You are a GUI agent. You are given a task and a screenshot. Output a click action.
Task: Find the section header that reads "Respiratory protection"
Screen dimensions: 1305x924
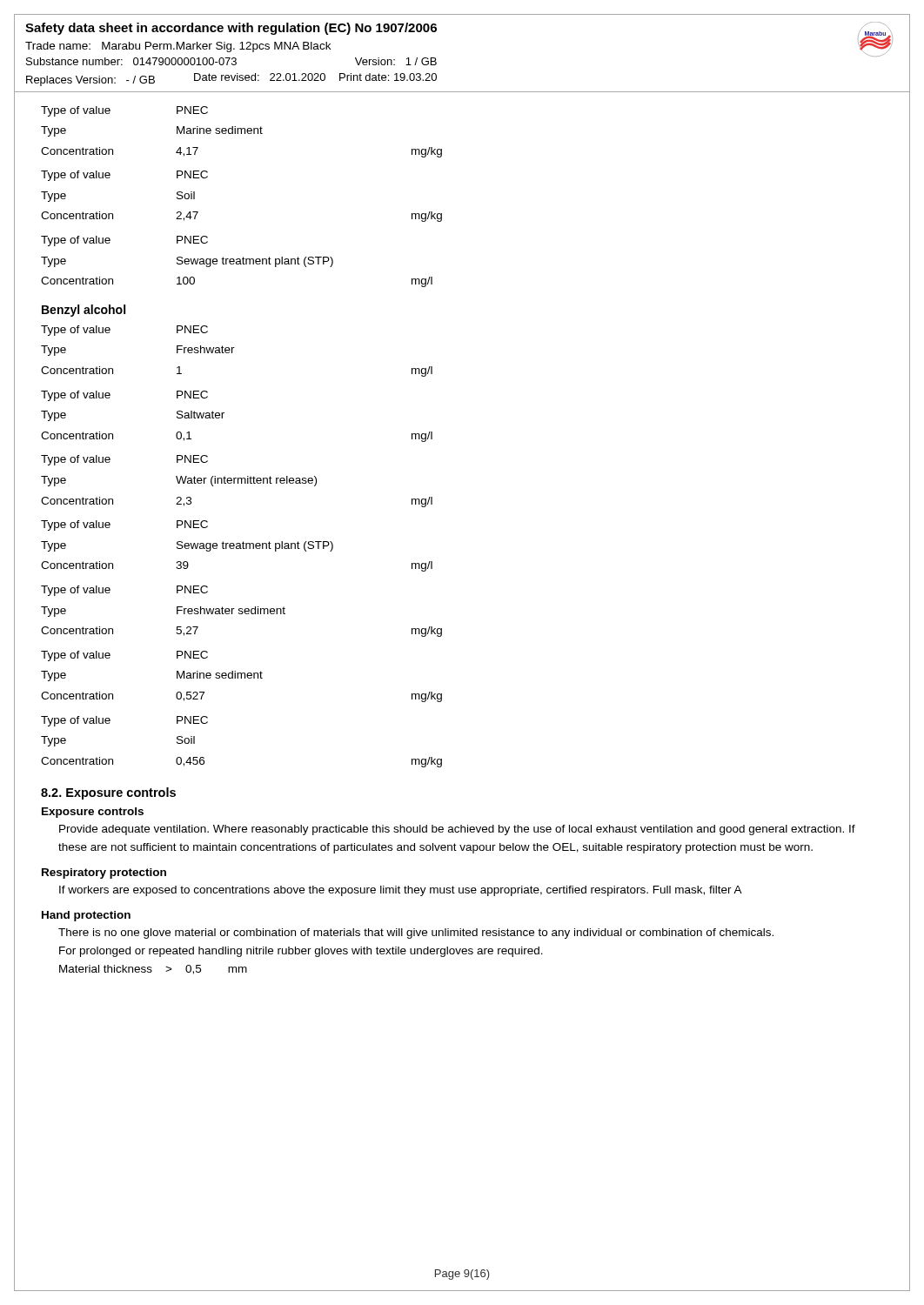click(104, 872)
